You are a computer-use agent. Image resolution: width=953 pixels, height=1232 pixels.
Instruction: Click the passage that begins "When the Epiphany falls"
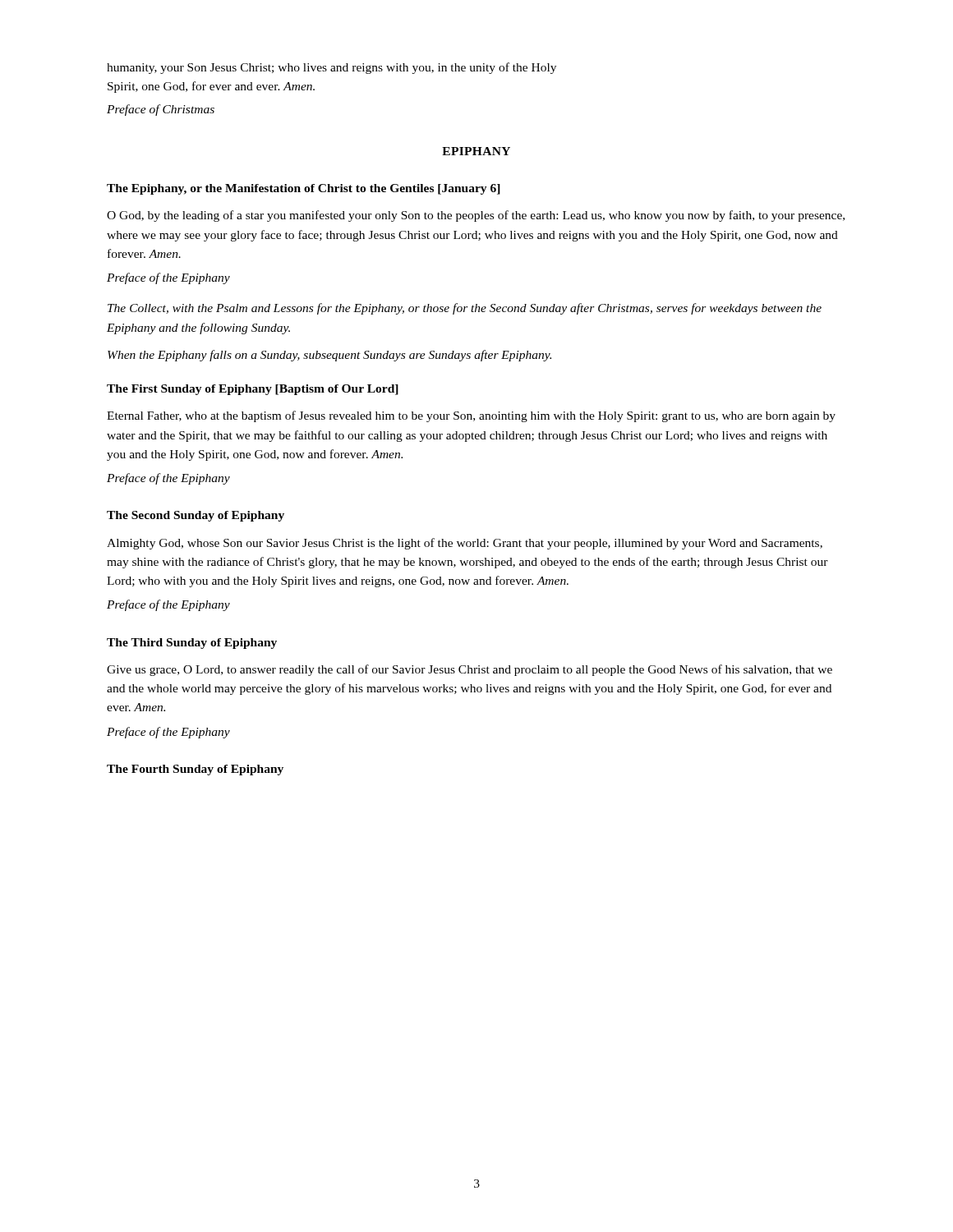[x=476, y=354]
